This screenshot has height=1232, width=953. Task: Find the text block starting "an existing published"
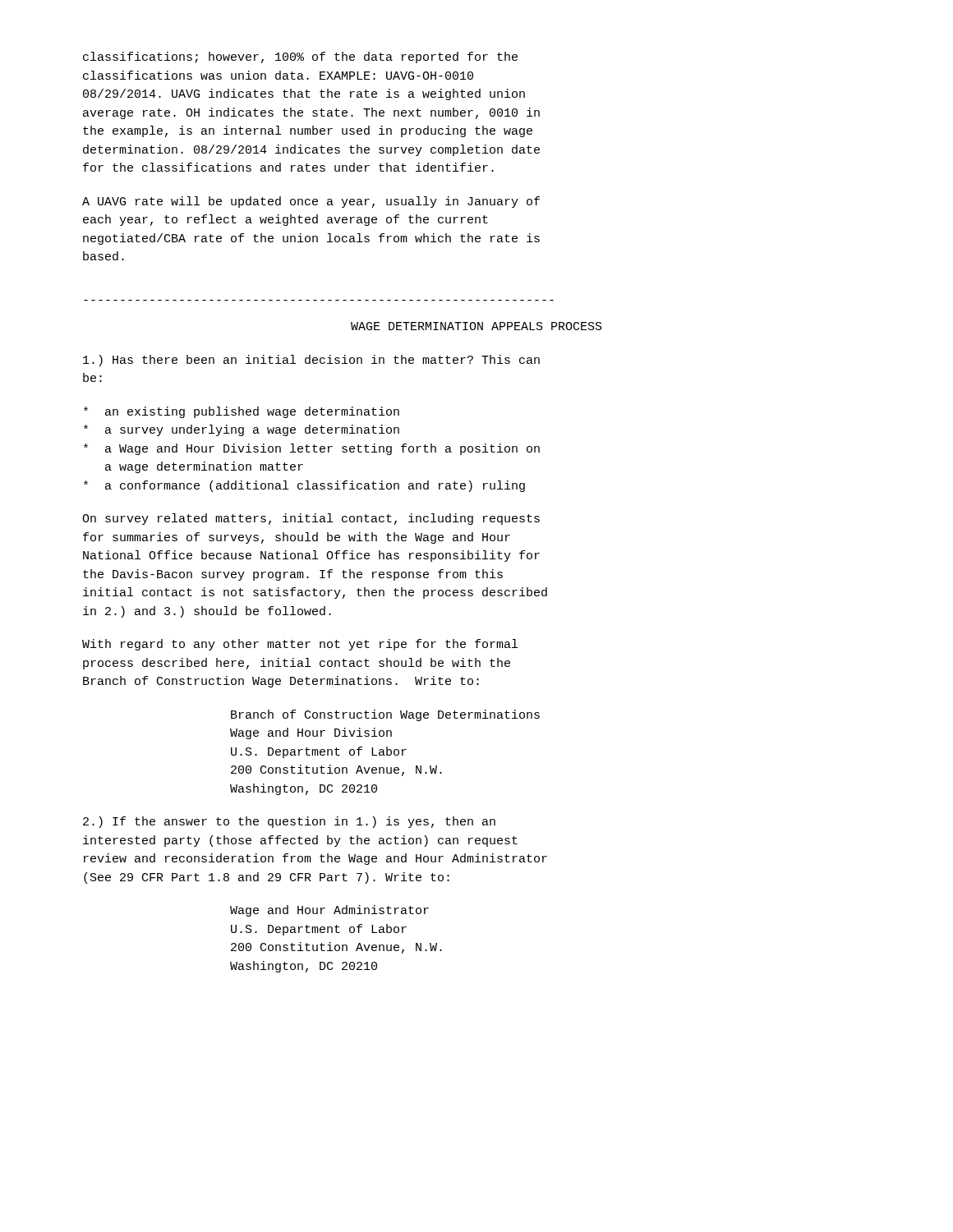pos(241,412)
